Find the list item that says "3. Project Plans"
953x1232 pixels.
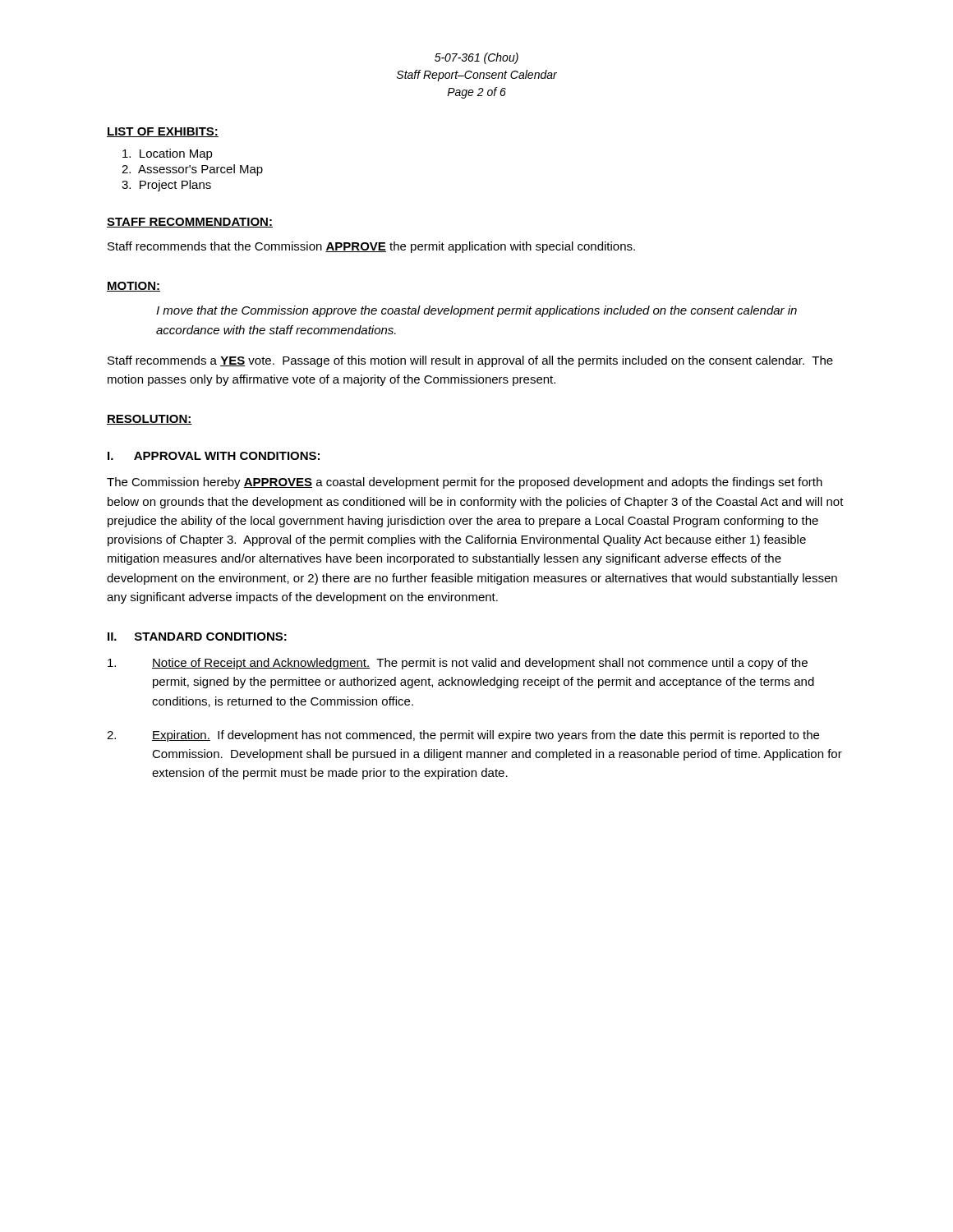tap(166, 184)
